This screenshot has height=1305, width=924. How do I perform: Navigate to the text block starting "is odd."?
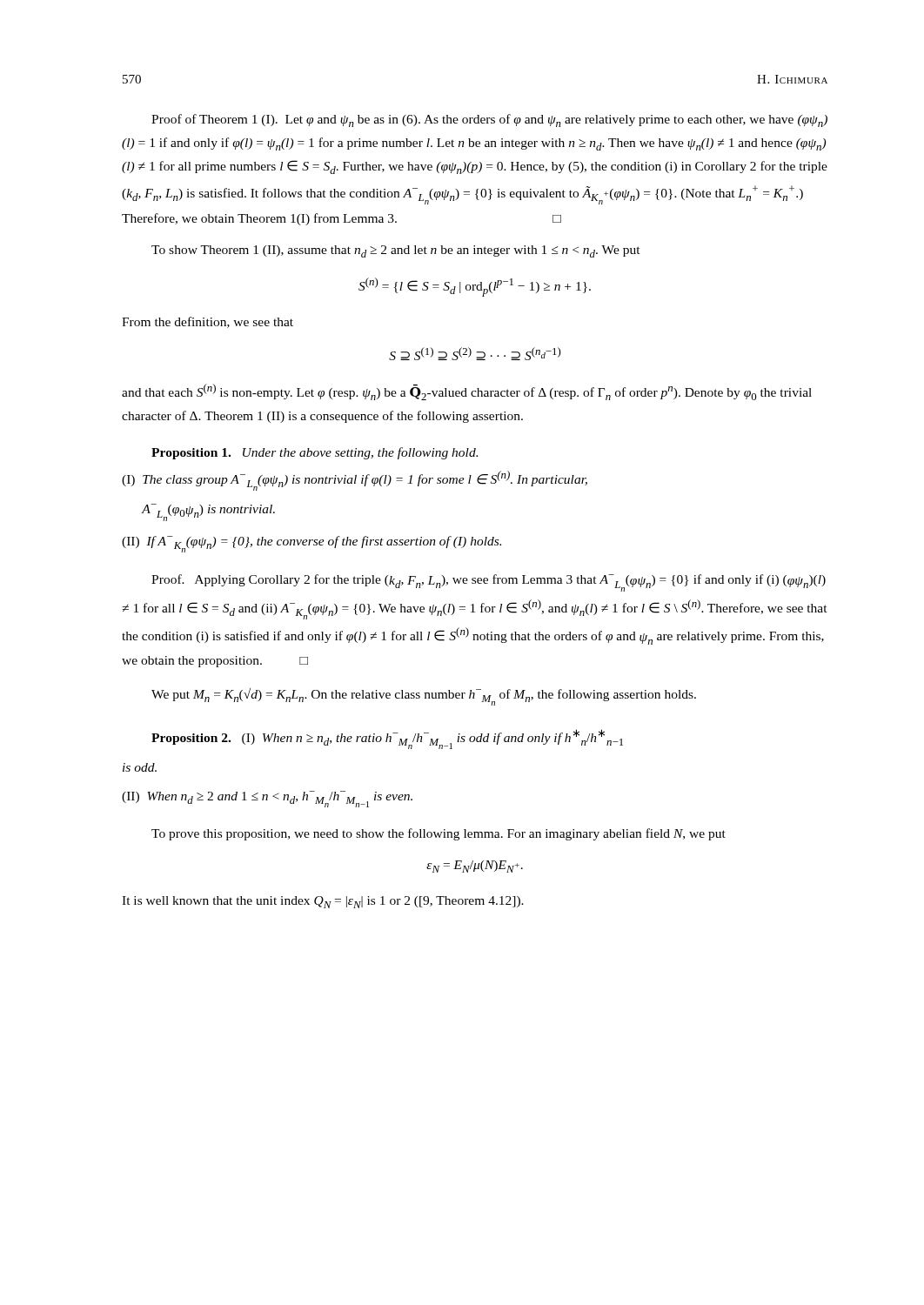pos(140,767)
